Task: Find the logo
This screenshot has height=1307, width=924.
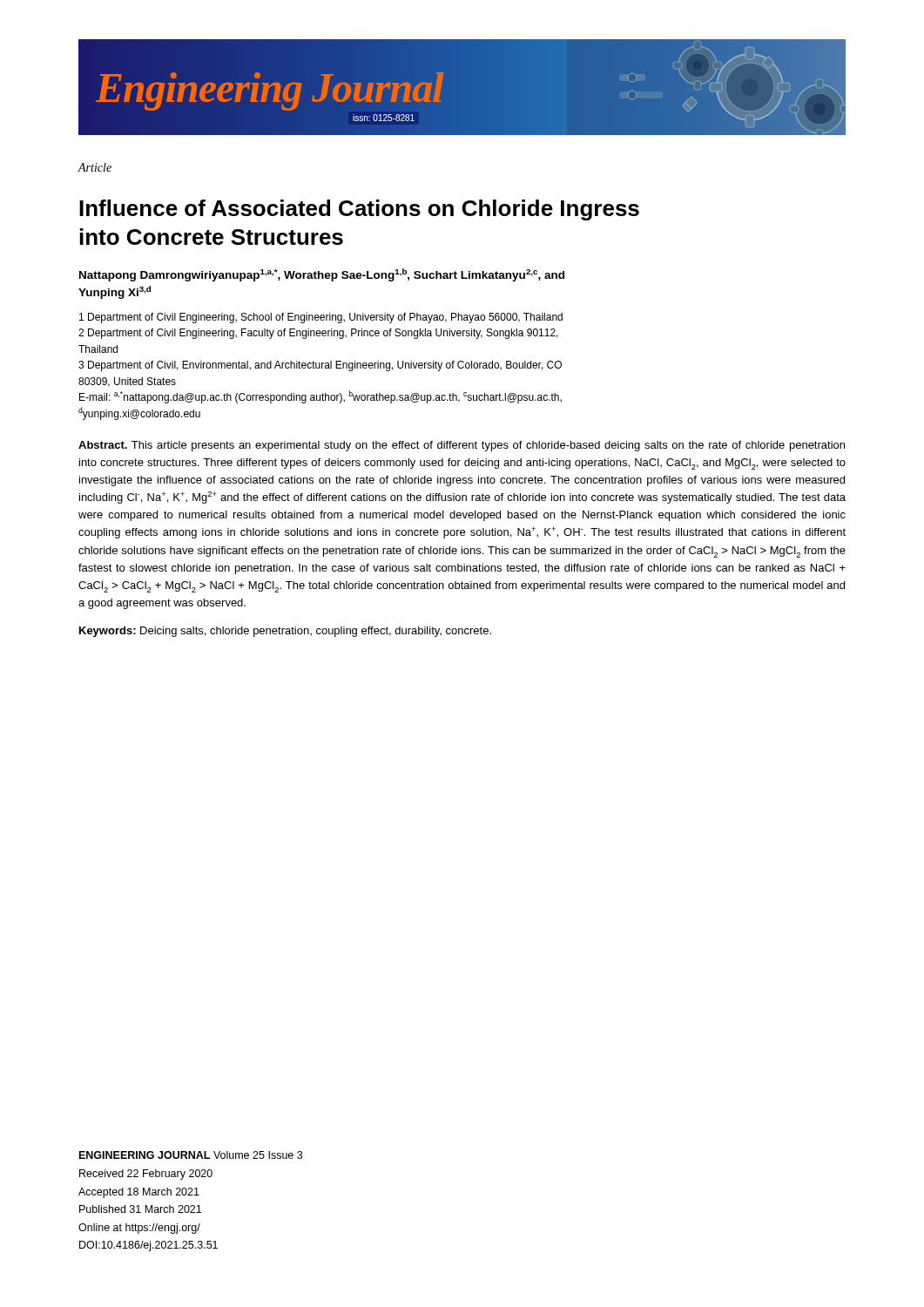Action: (462, 87)
